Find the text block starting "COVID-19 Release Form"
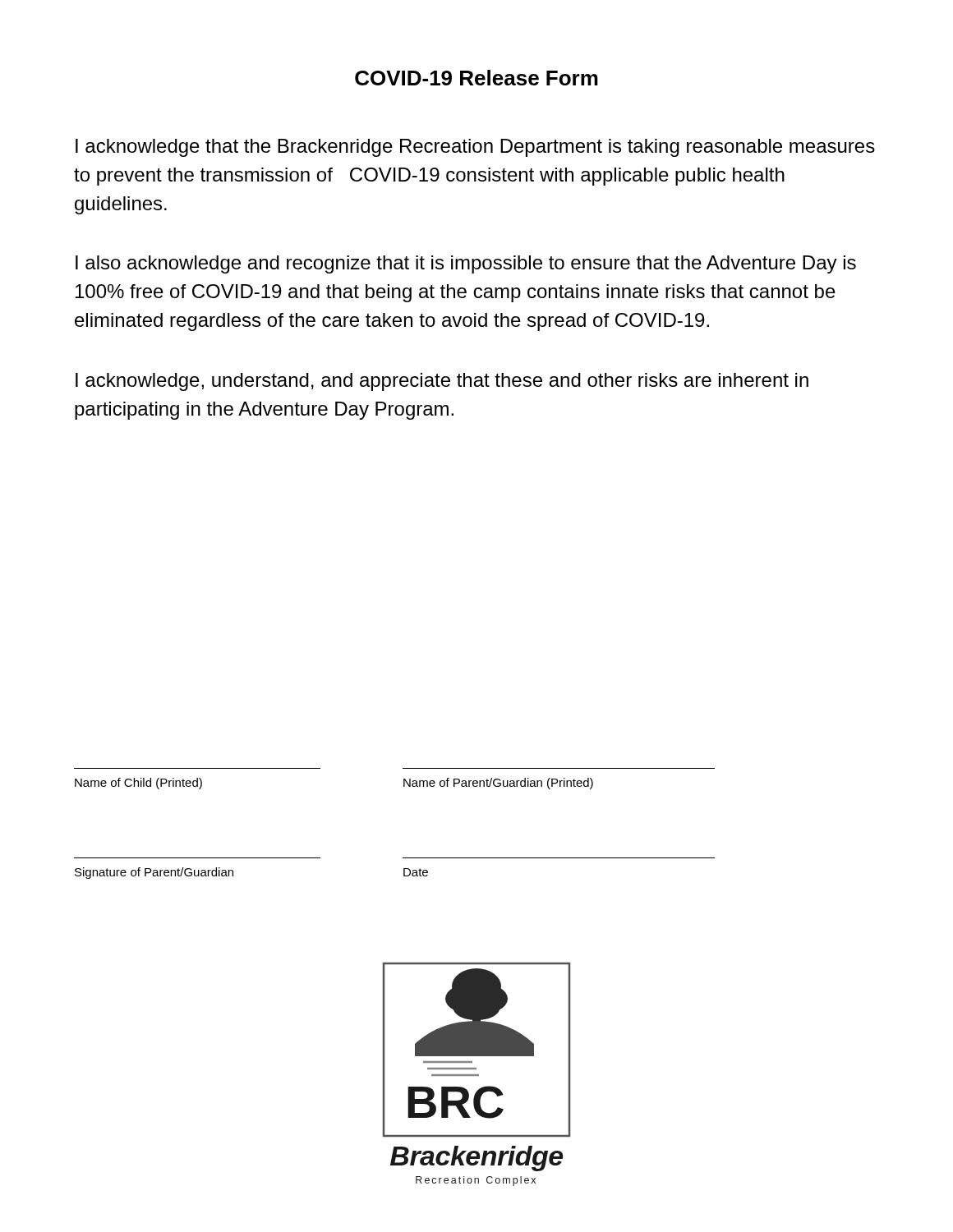 coord(476,78)
